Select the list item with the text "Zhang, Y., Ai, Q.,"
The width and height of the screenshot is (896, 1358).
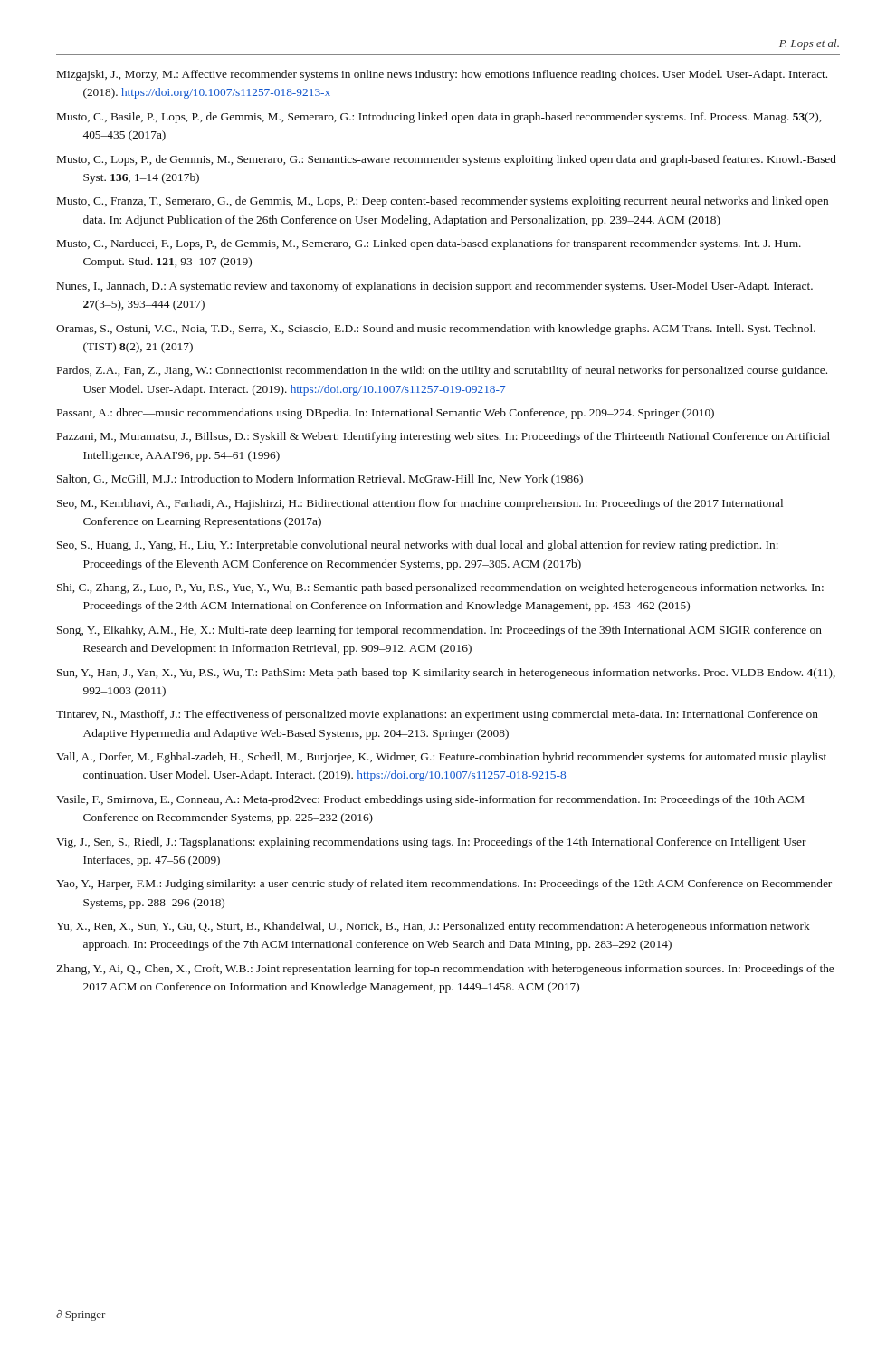tap(445, 977)
